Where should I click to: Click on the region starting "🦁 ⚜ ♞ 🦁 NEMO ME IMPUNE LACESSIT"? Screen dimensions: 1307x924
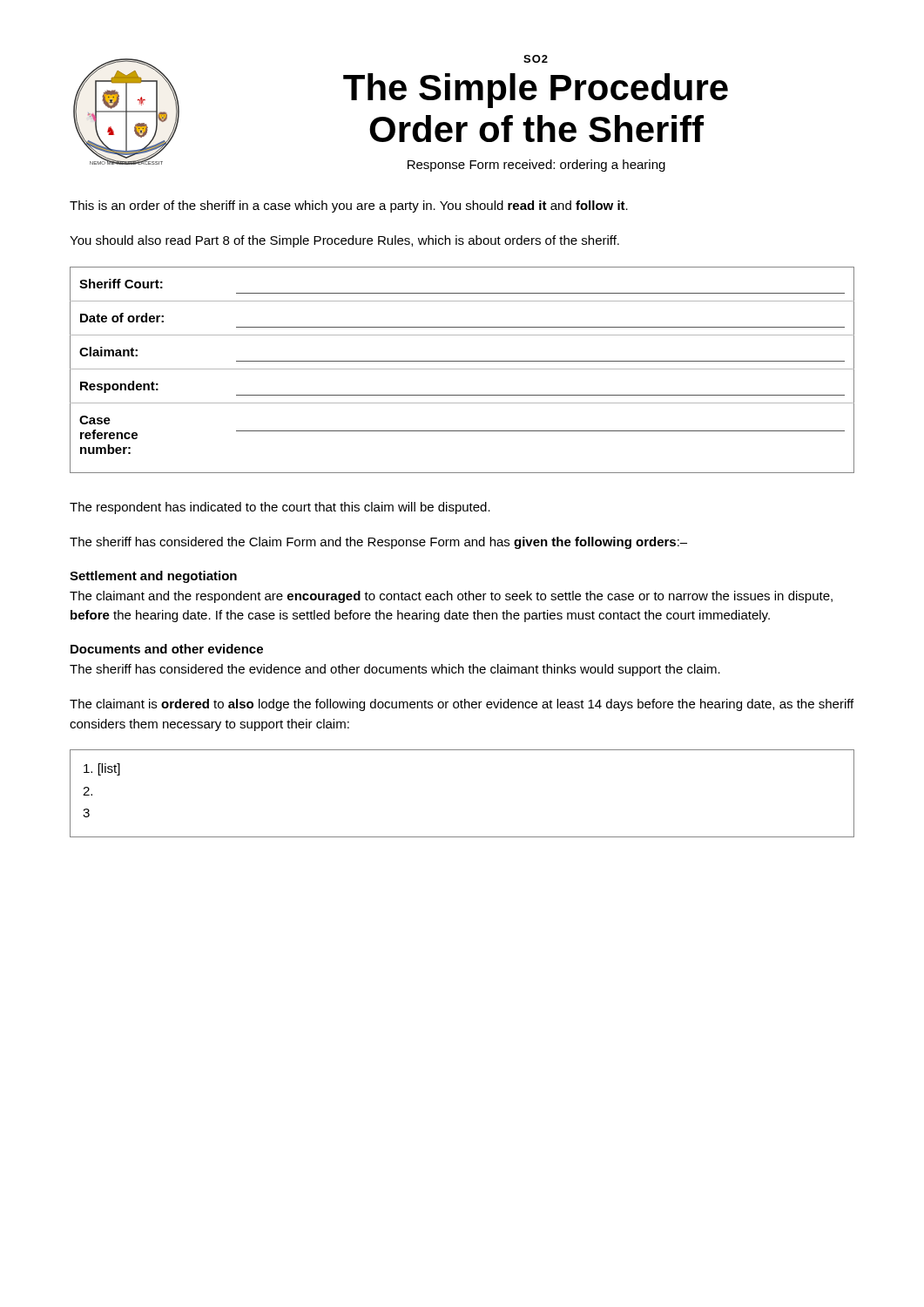(x=462, y=112)
